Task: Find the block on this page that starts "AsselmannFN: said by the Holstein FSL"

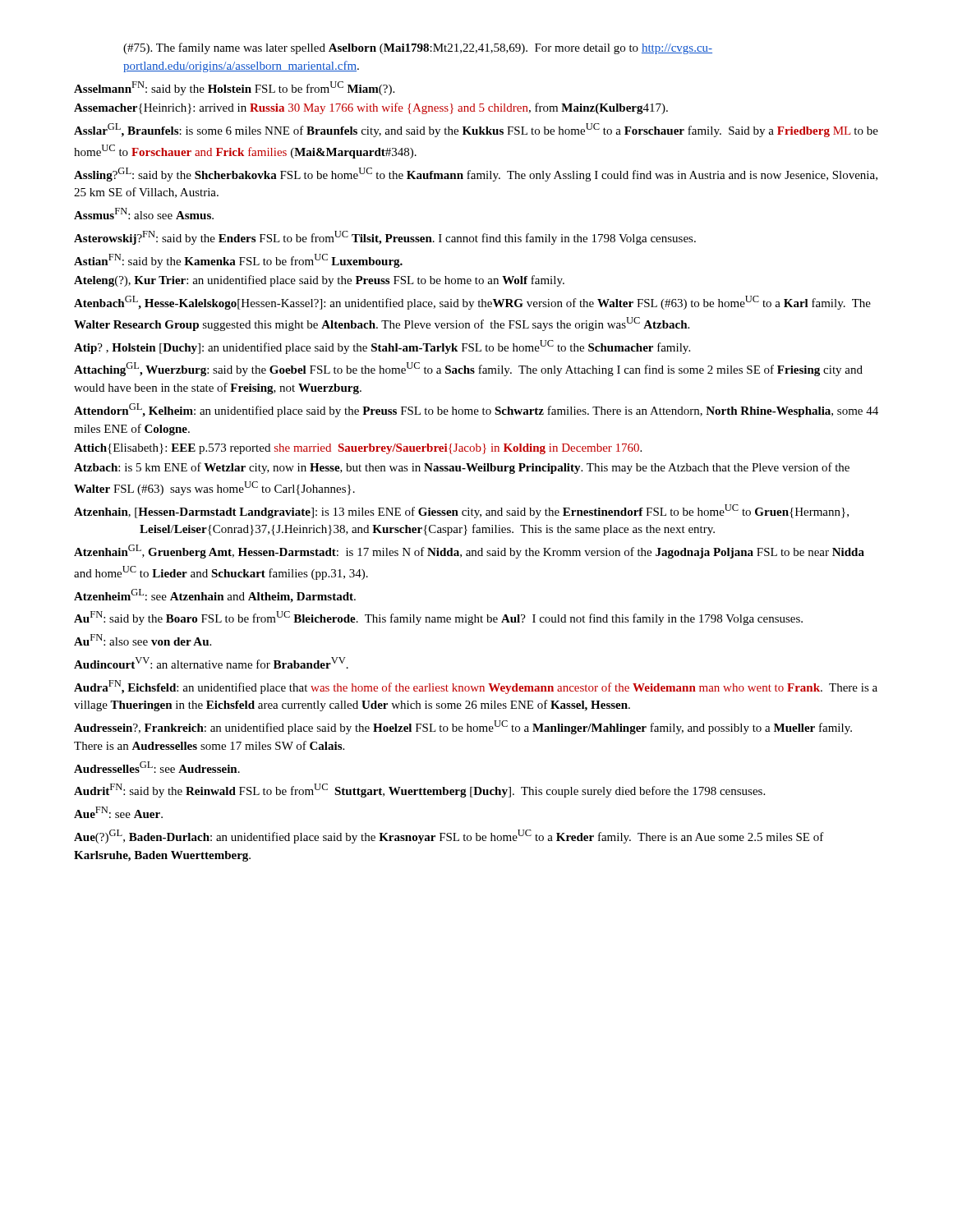Action: click(235, 87)
